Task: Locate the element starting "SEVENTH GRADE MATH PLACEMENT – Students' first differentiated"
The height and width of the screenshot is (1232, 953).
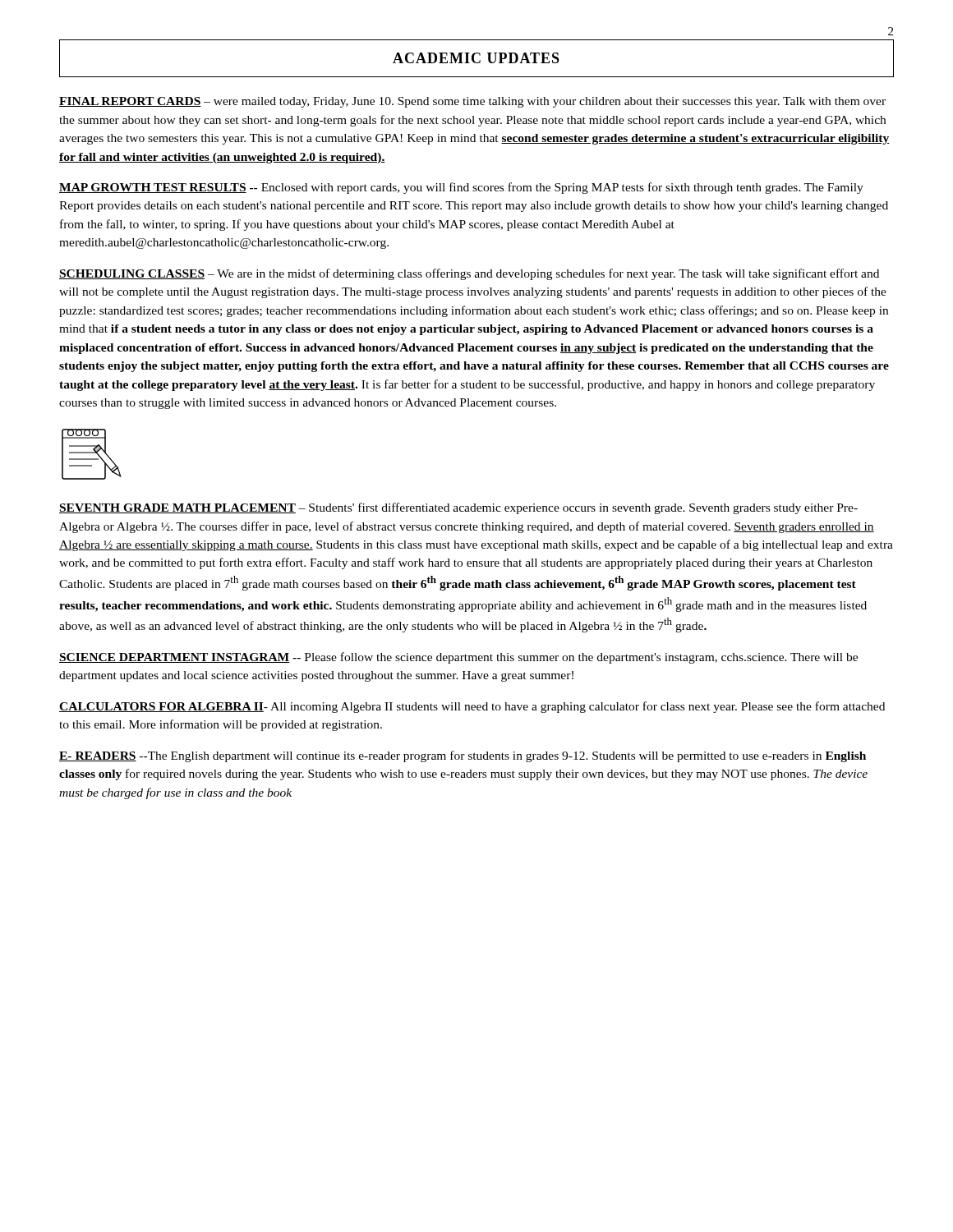Action: click(x=476, y=566)
